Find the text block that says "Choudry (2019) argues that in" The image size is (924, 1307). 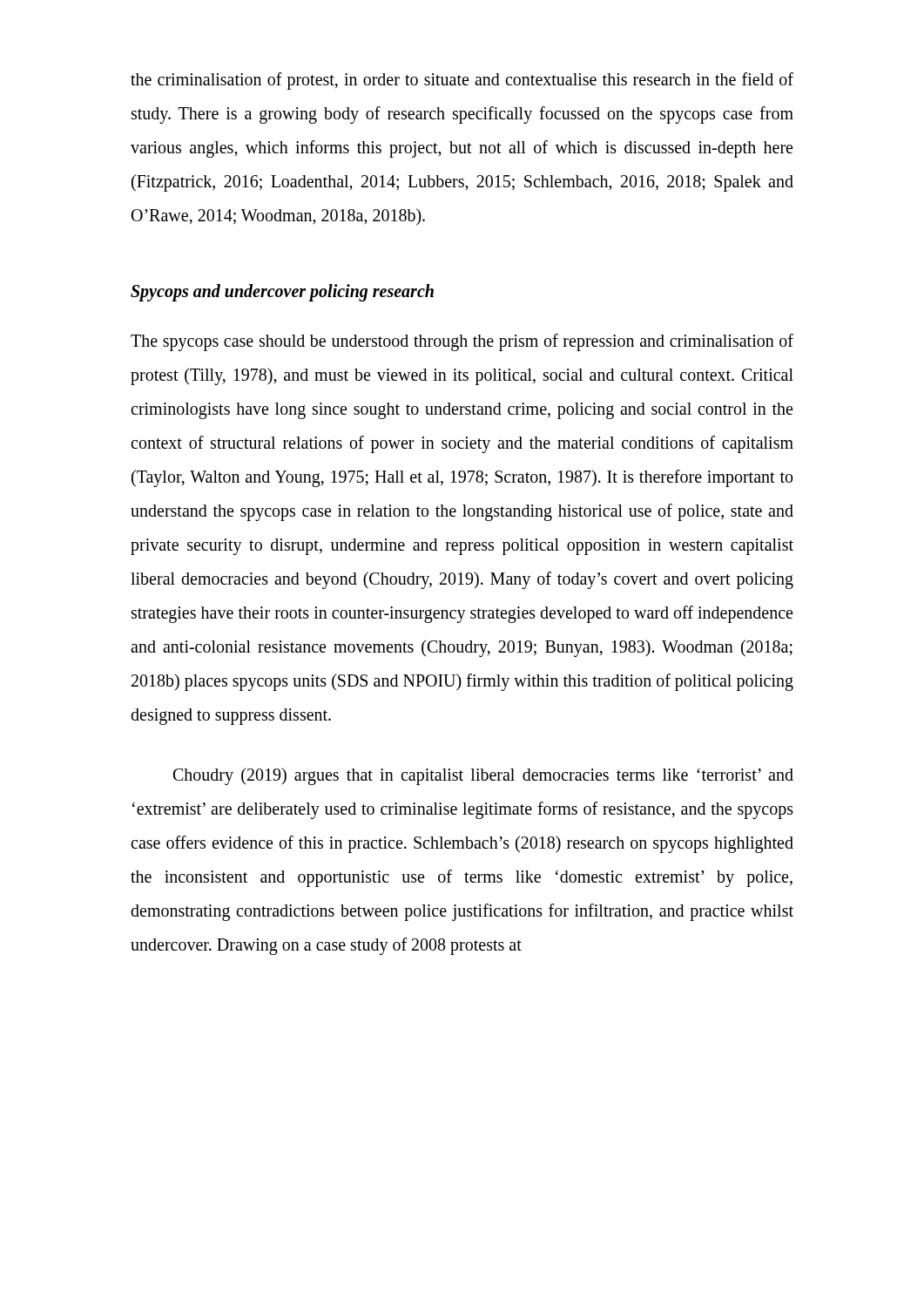[483, 776]
